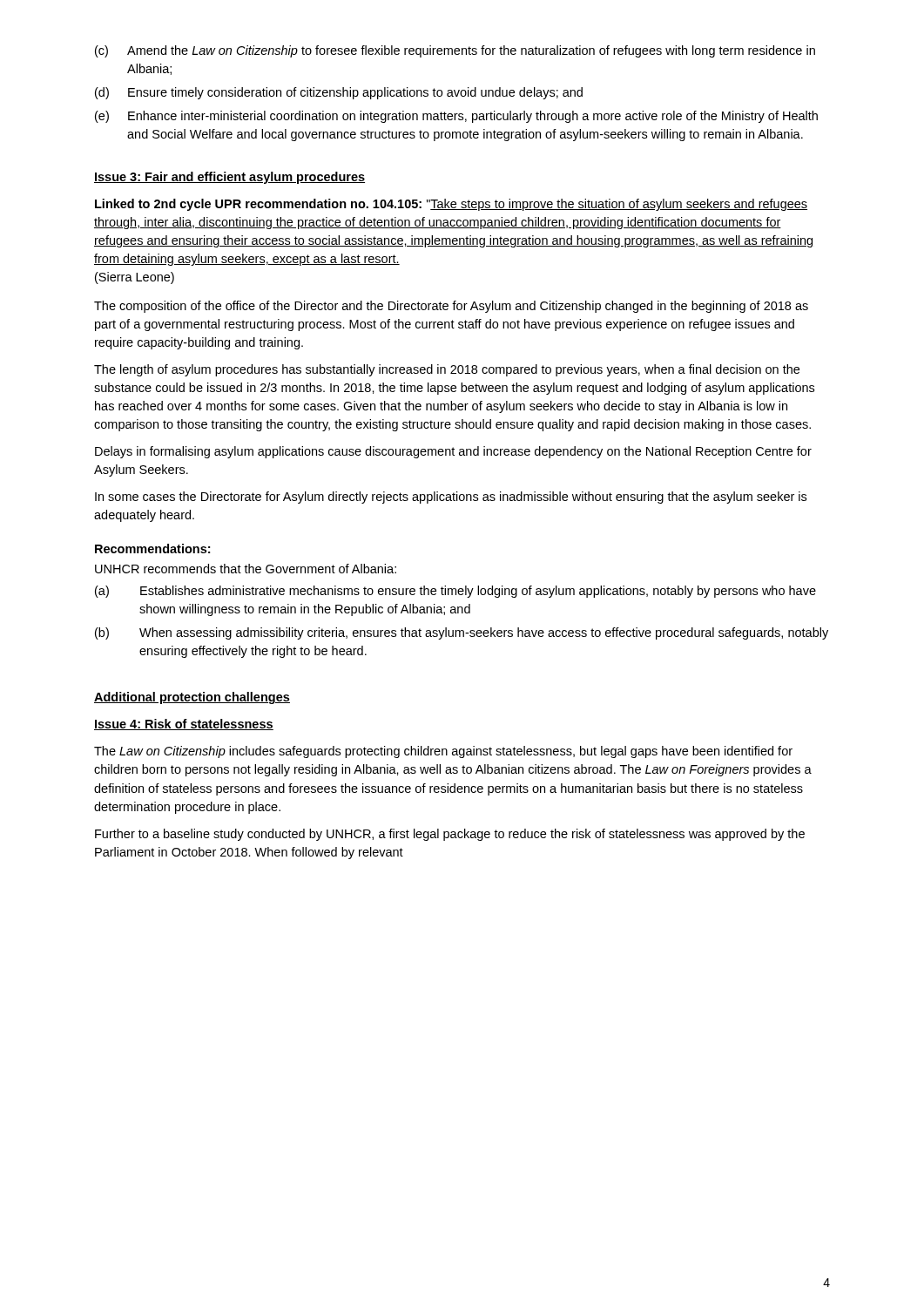This screenshot has width=924, height=1307.
Task: Select the element starting "Issue 4: Risk"
Action: click(x=184, y=724)
